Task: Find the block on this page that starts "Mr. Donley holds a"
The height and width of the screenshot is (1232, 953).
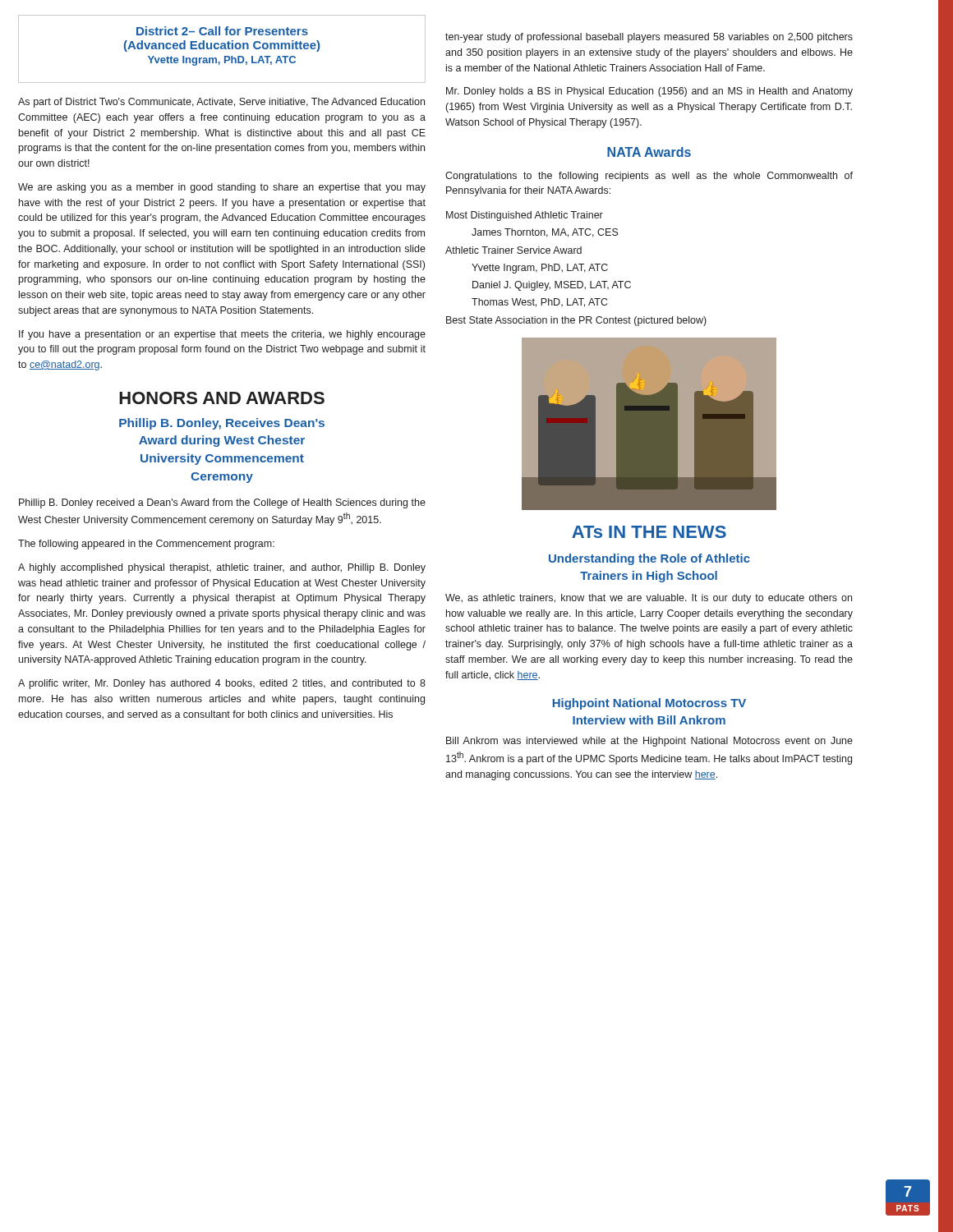Action: click(x=649, y=107)
